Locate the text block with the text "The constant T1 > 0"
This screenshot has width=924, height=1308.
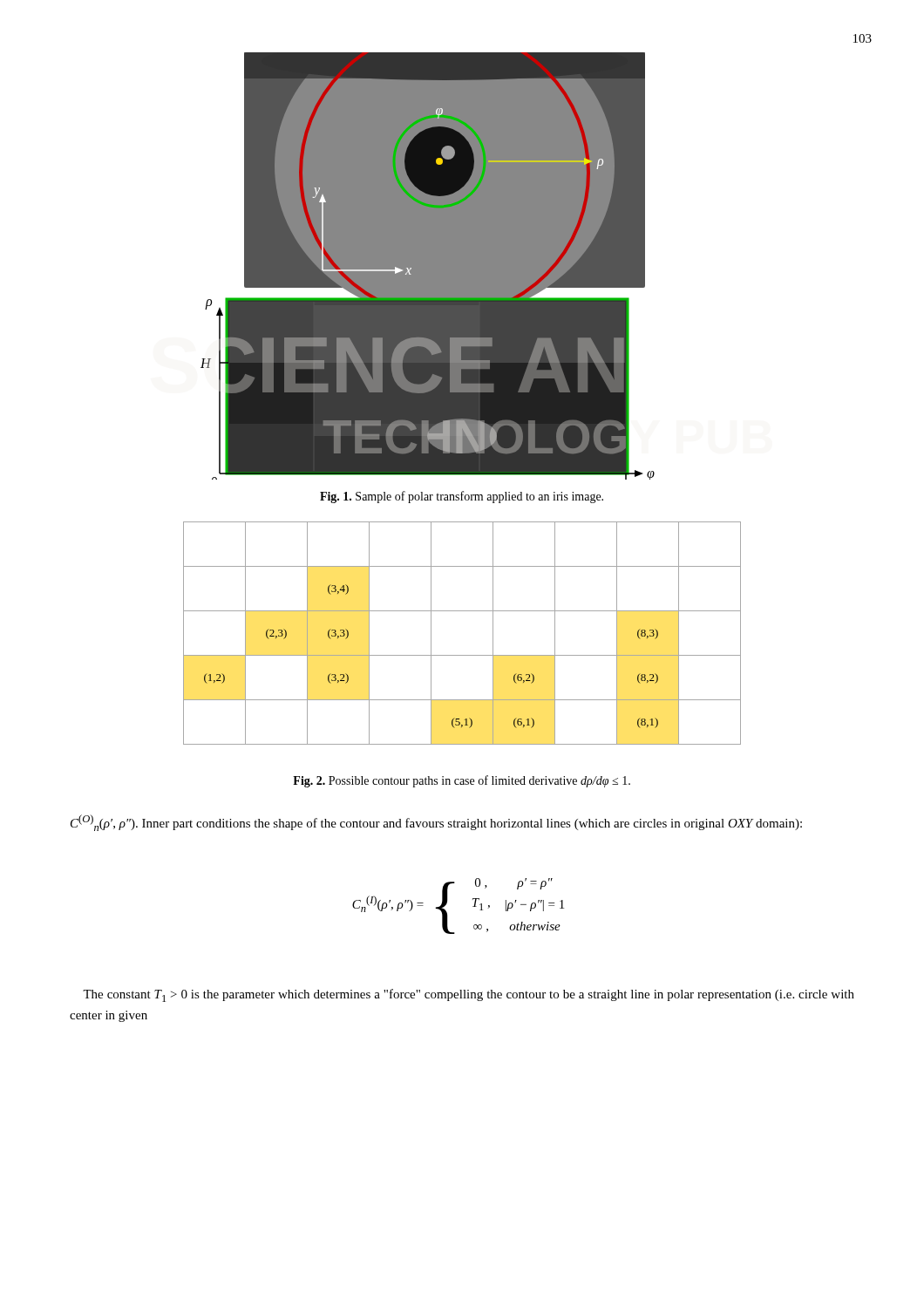click(462, 1005)
